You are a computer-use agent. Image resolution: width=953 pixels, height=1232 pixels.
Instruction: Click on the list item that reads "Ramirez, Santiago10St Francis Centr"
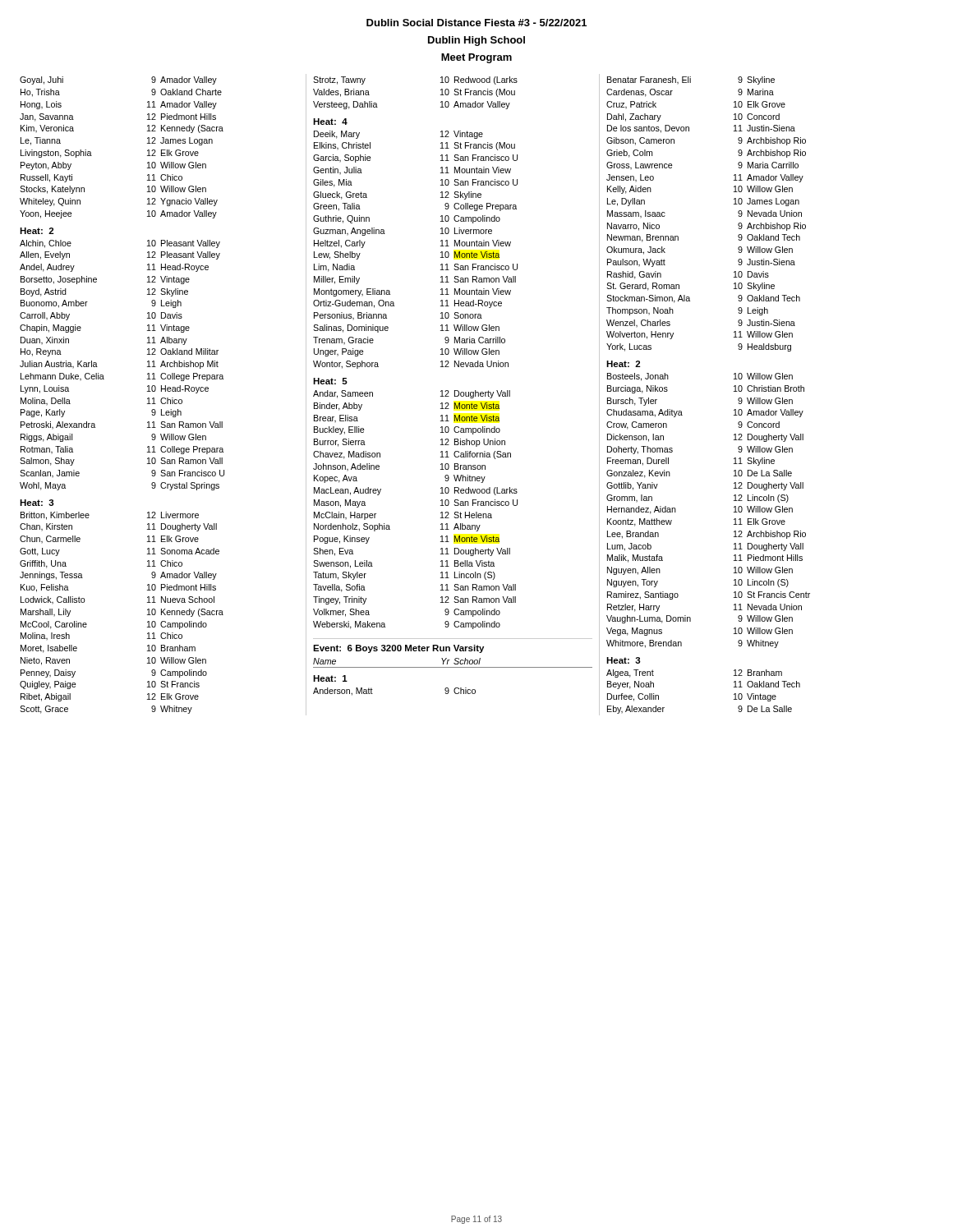[x=746, y=595]
